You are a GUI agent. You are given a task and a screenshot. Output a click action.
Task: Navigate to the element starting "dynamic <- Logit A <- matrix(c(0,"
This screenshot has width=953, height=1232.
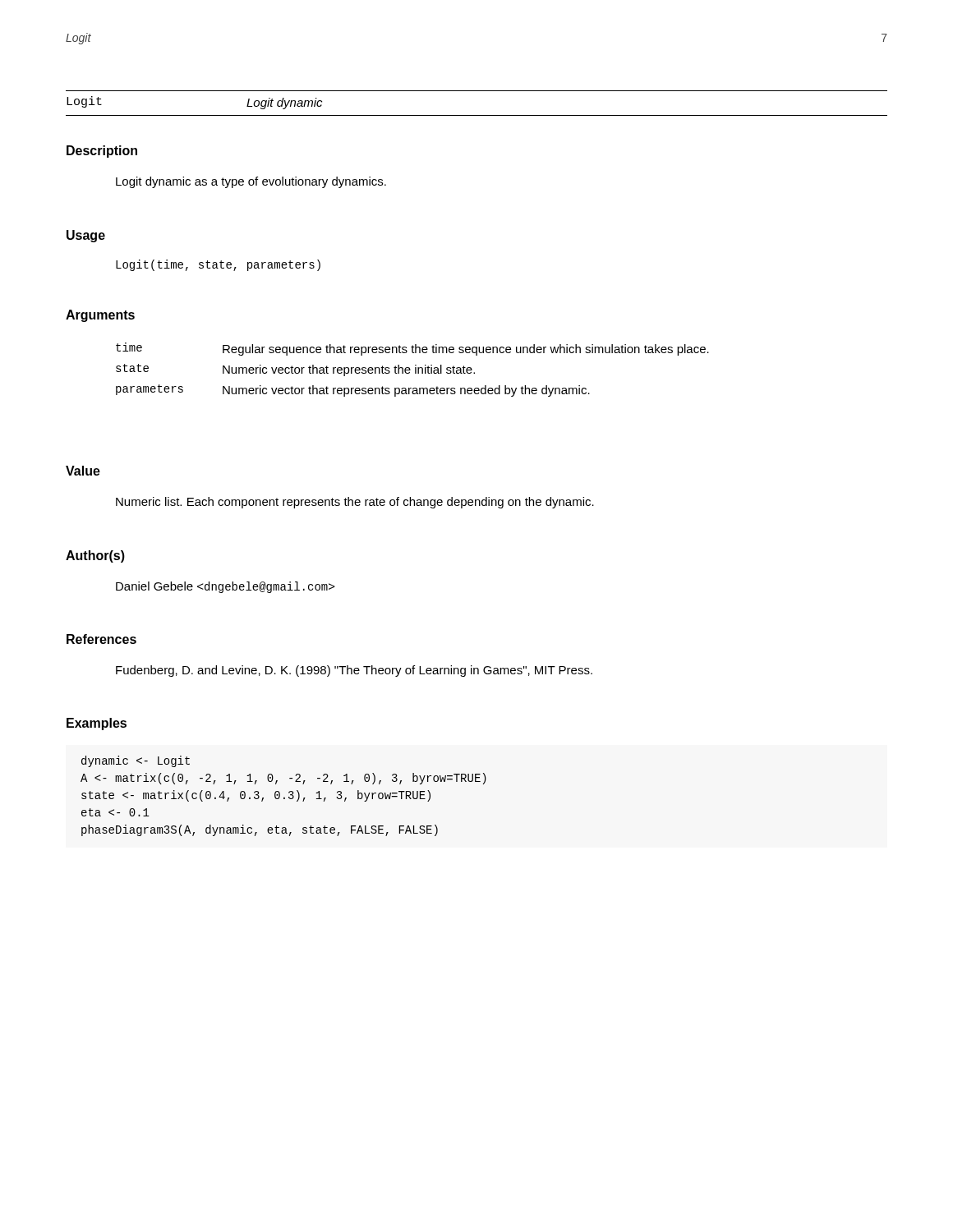(x=136, y=761)
